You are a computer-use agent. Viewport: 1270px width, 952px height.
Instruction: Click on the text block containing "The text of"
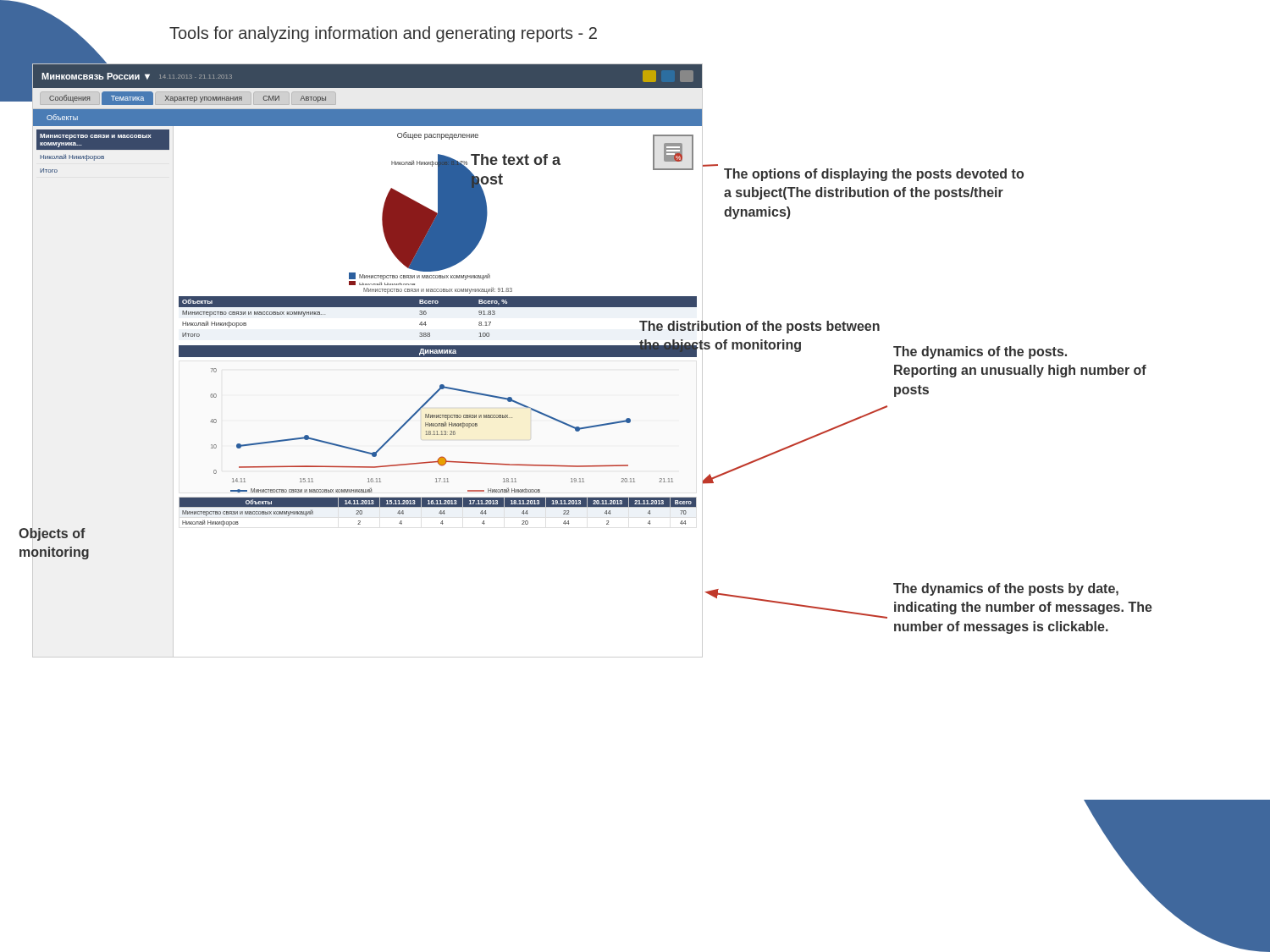coord(516,170)
